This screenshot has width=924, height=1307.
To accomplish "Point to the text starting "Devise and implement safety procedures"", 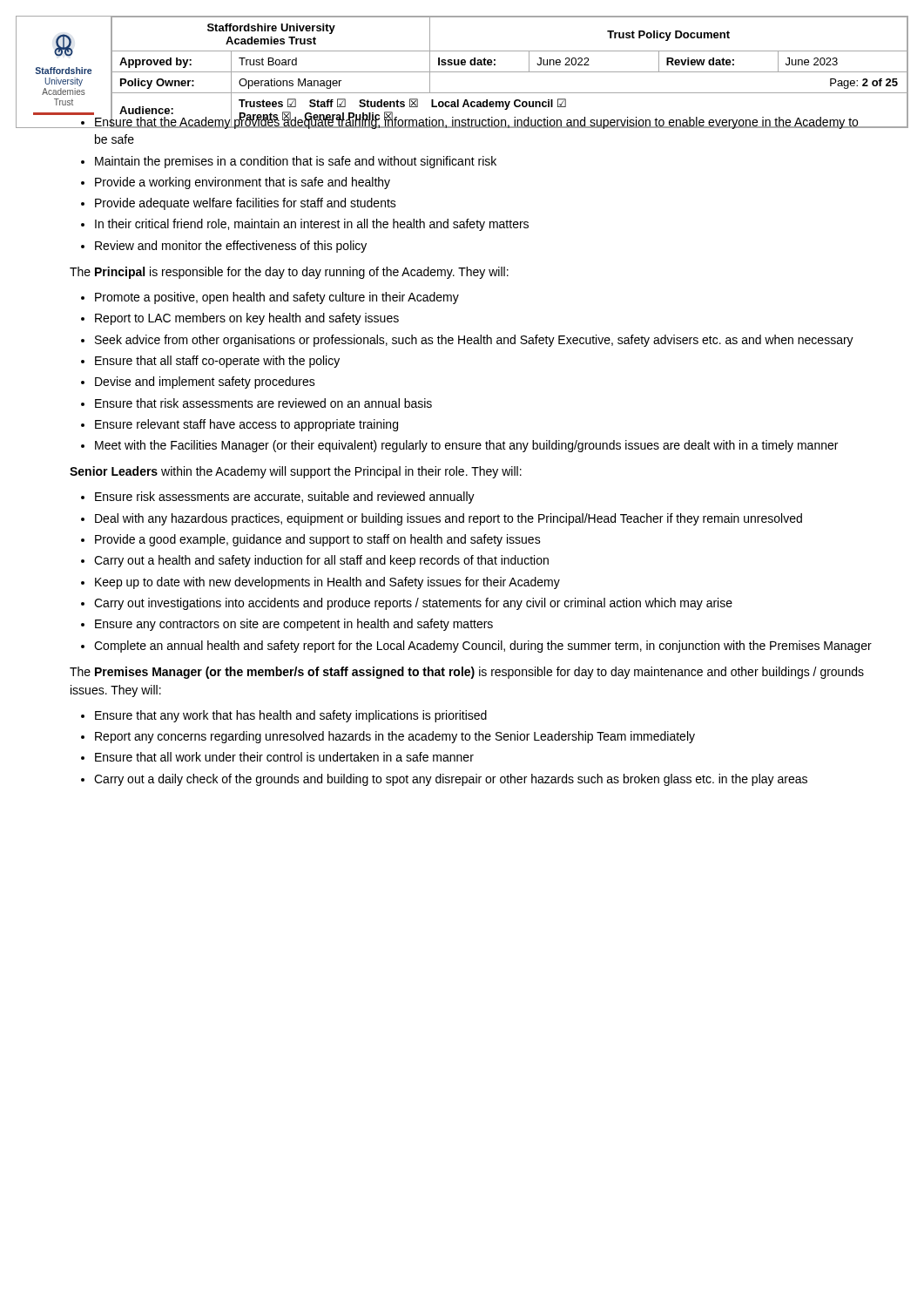I will [x=205, y=382].
